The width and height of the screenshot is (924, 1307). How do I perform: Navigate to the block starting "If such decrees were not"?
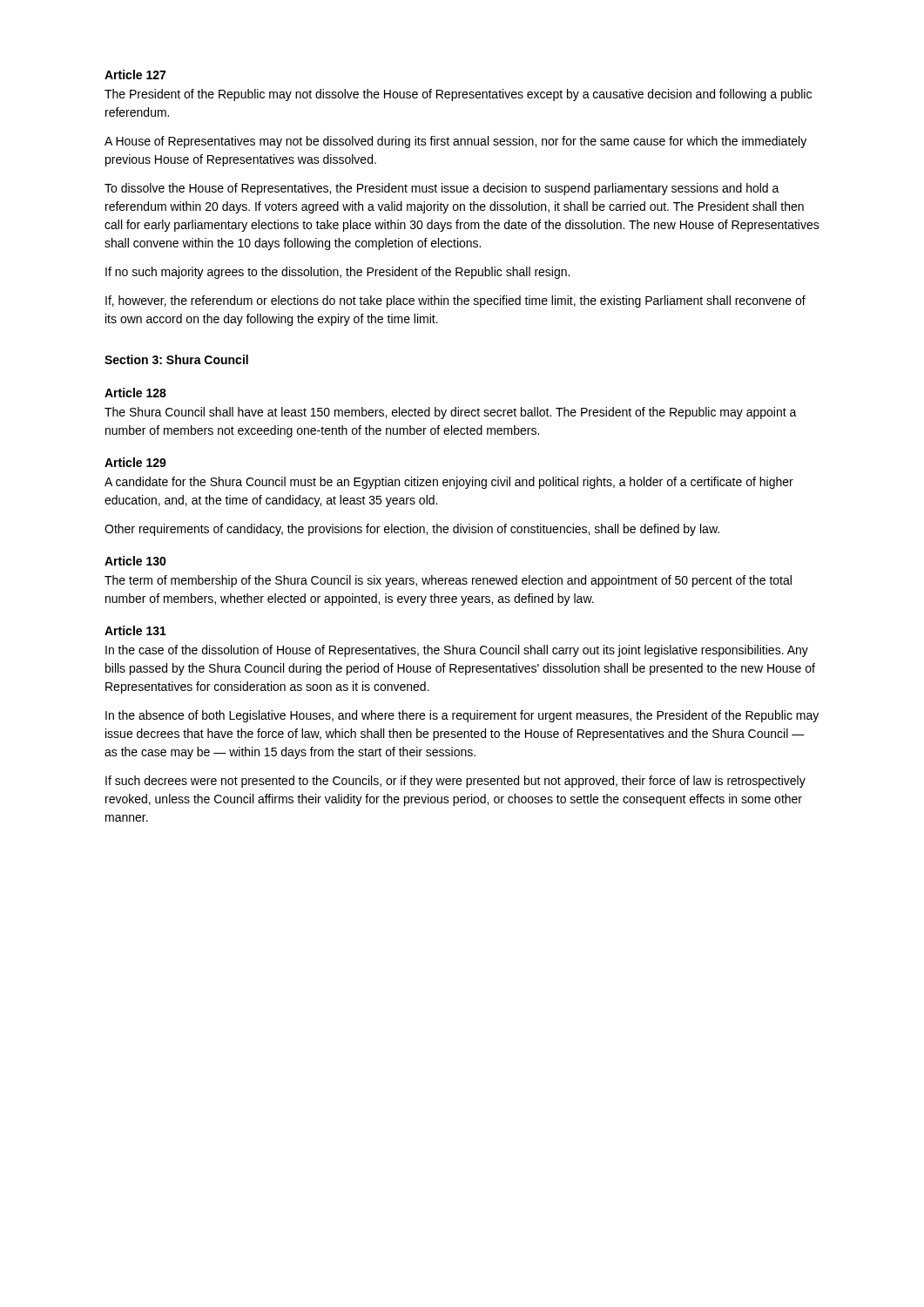pos(455,799)
